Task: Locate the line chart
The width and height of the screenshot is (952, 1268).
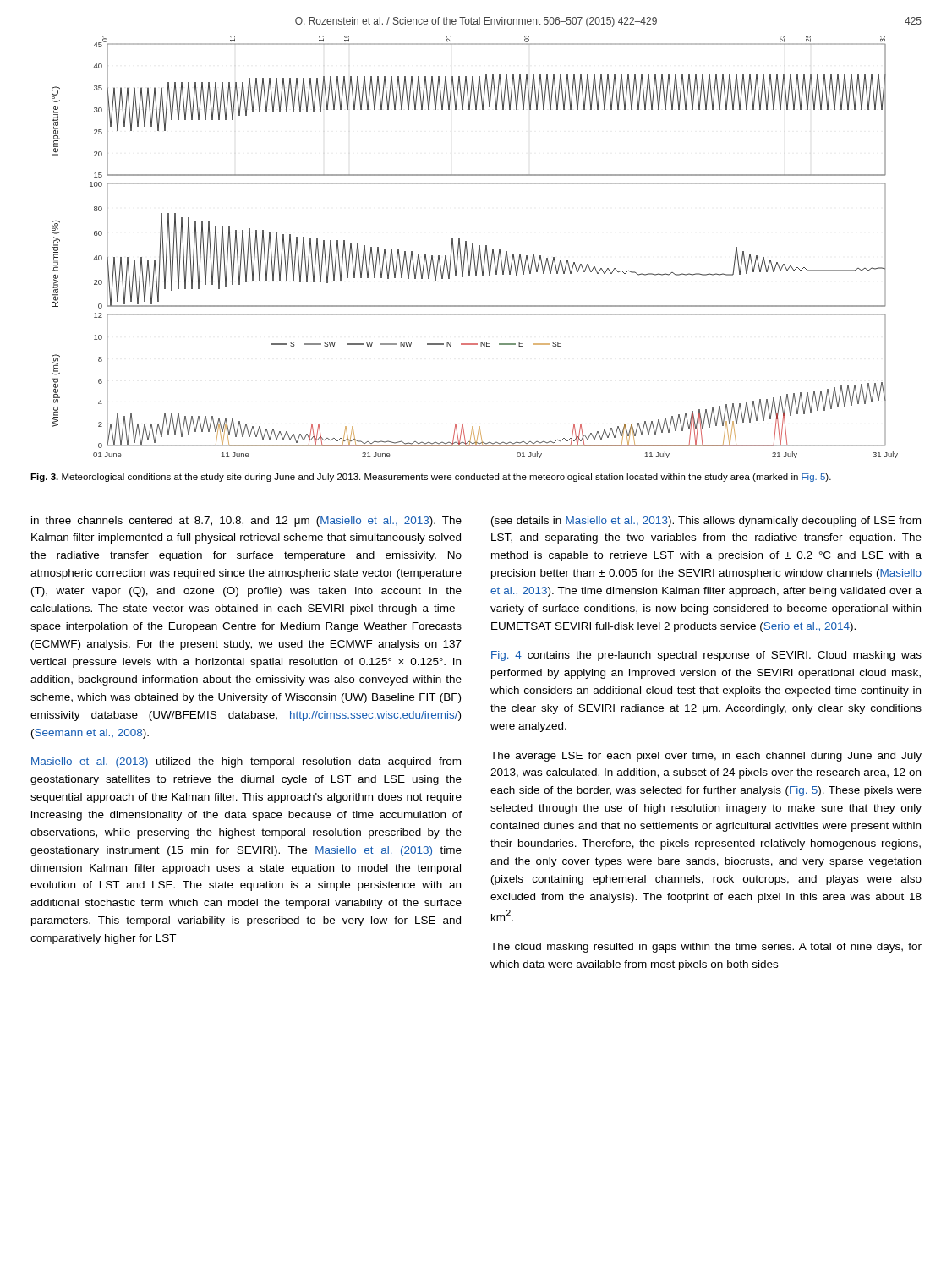Action: tap(476, 247)
